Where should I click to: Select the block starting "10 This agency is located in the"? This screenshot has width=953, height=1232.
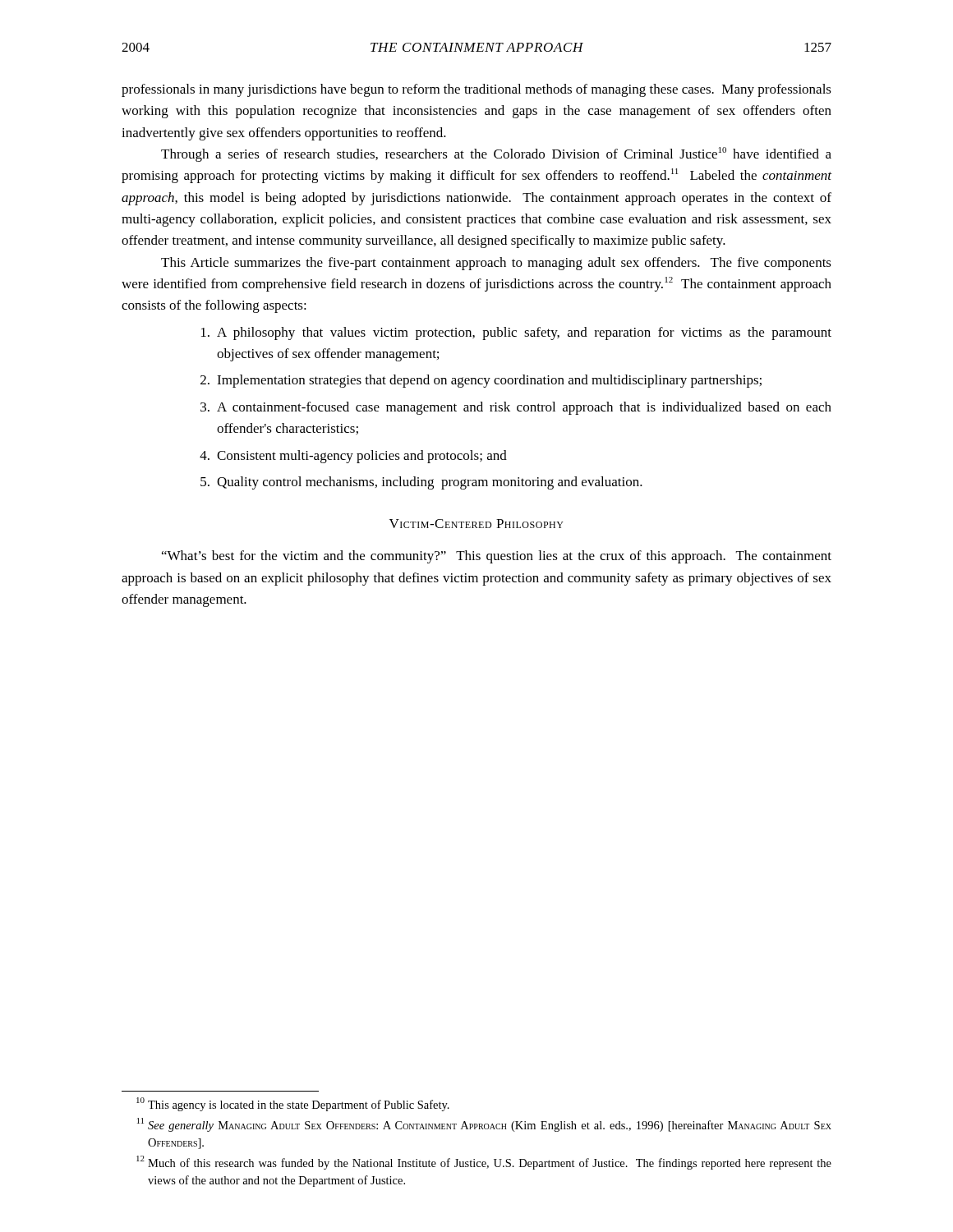[x=293, y=1104]
